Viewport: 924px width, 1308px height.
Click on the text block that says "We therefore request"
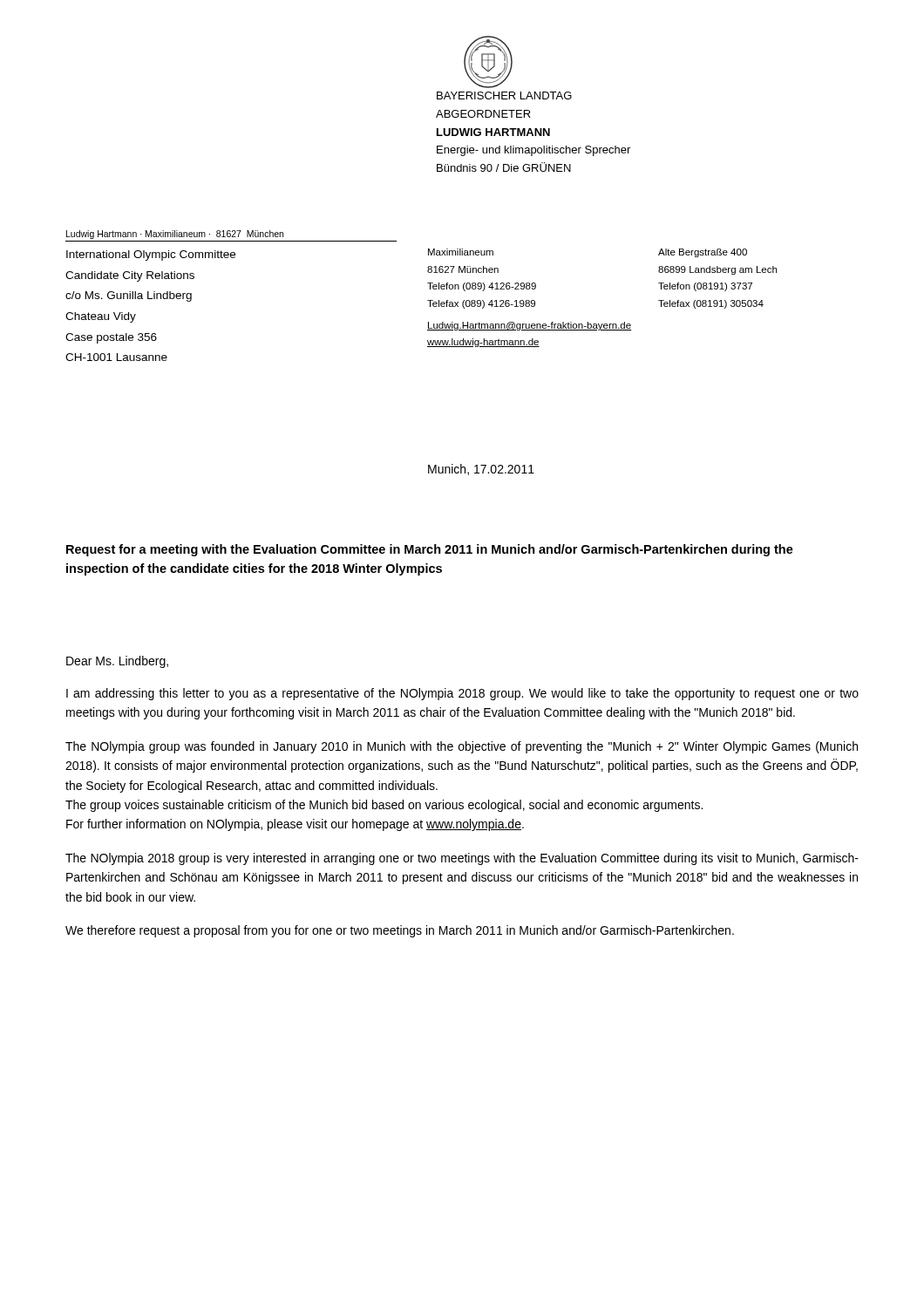click(400, 930)
